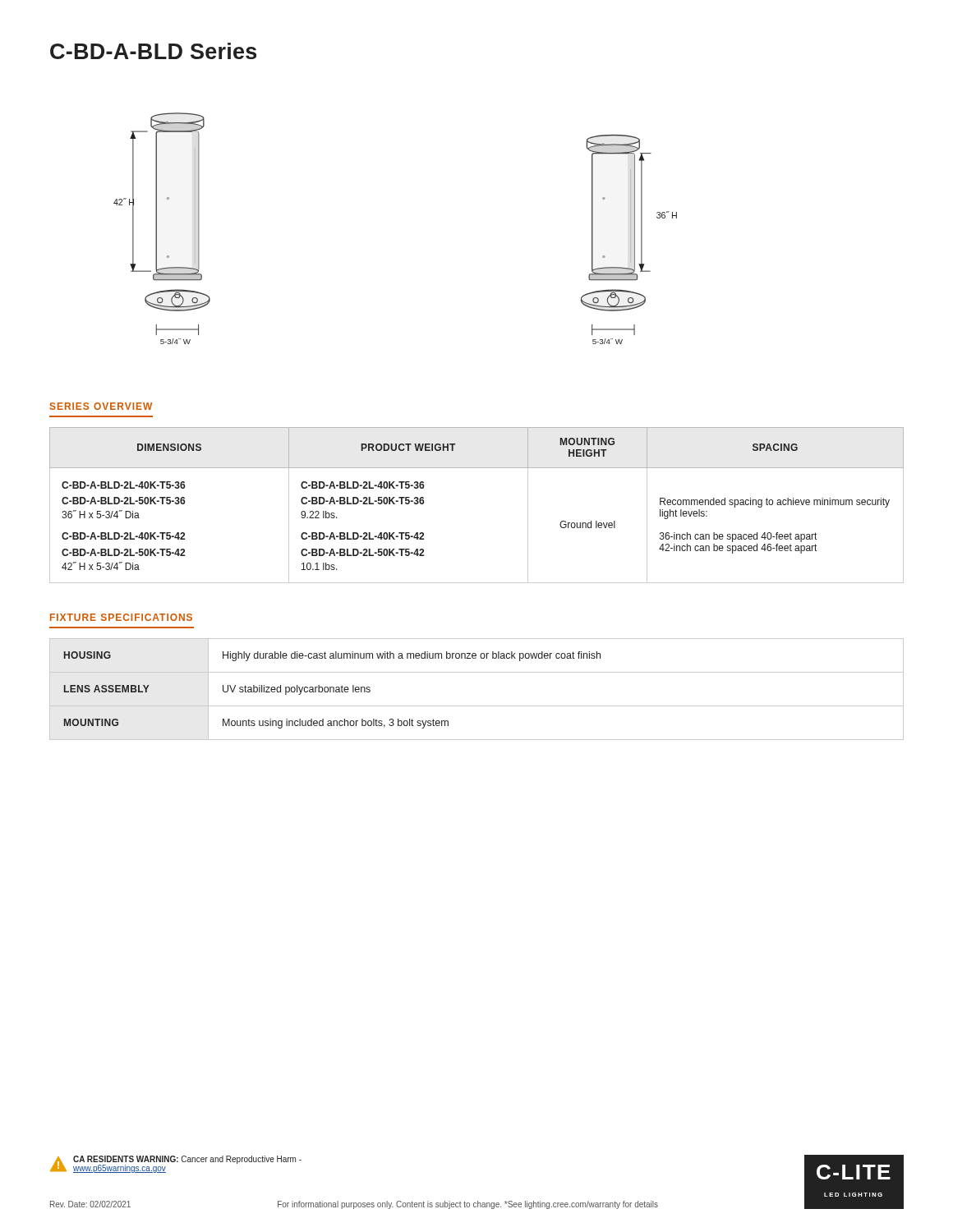Locate the engineering diagram
The image size is (953, 1232).
(476, 227)
